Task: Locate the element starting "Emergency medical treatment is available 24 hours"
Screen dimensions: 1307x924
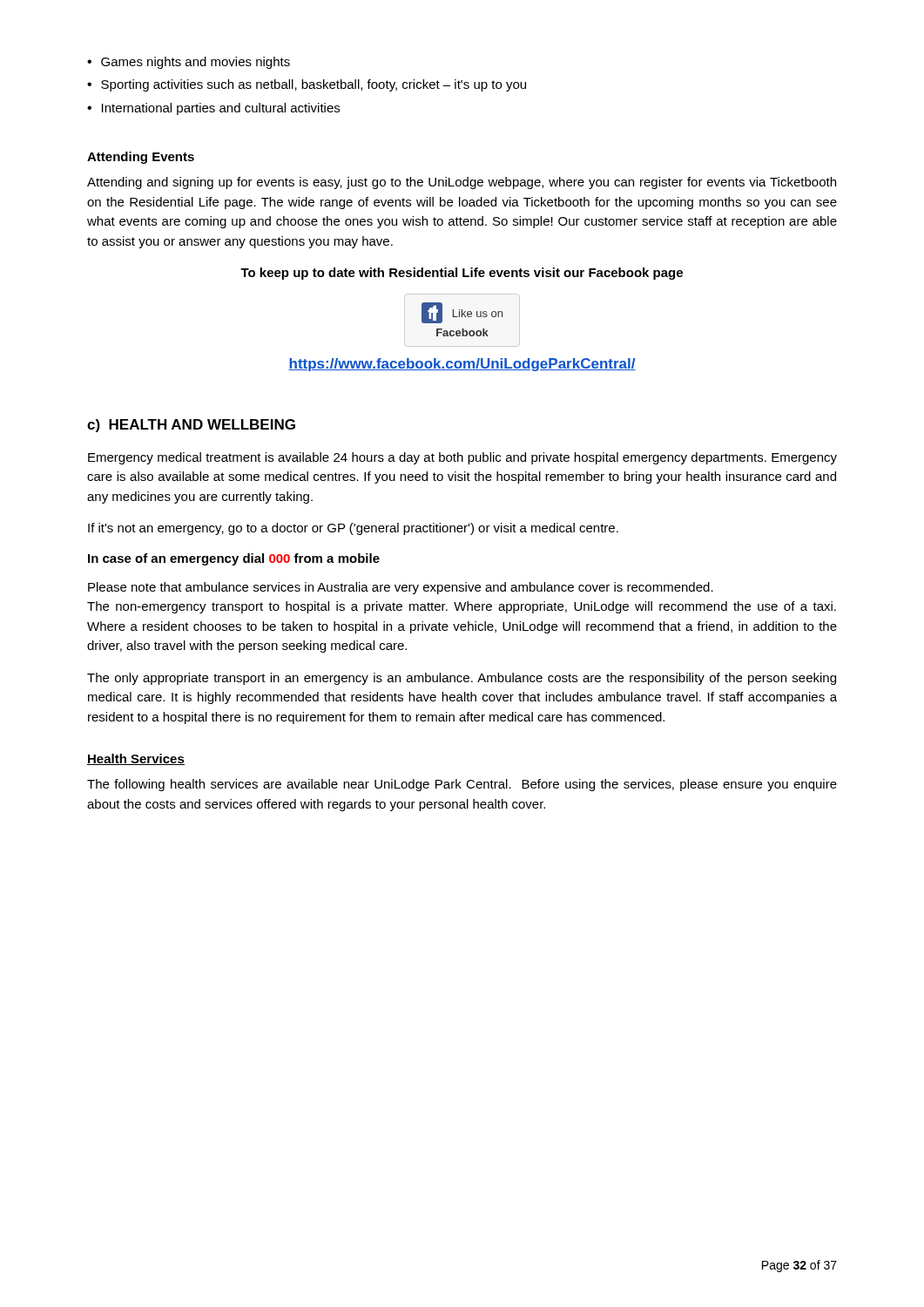Action: (462, 477)
